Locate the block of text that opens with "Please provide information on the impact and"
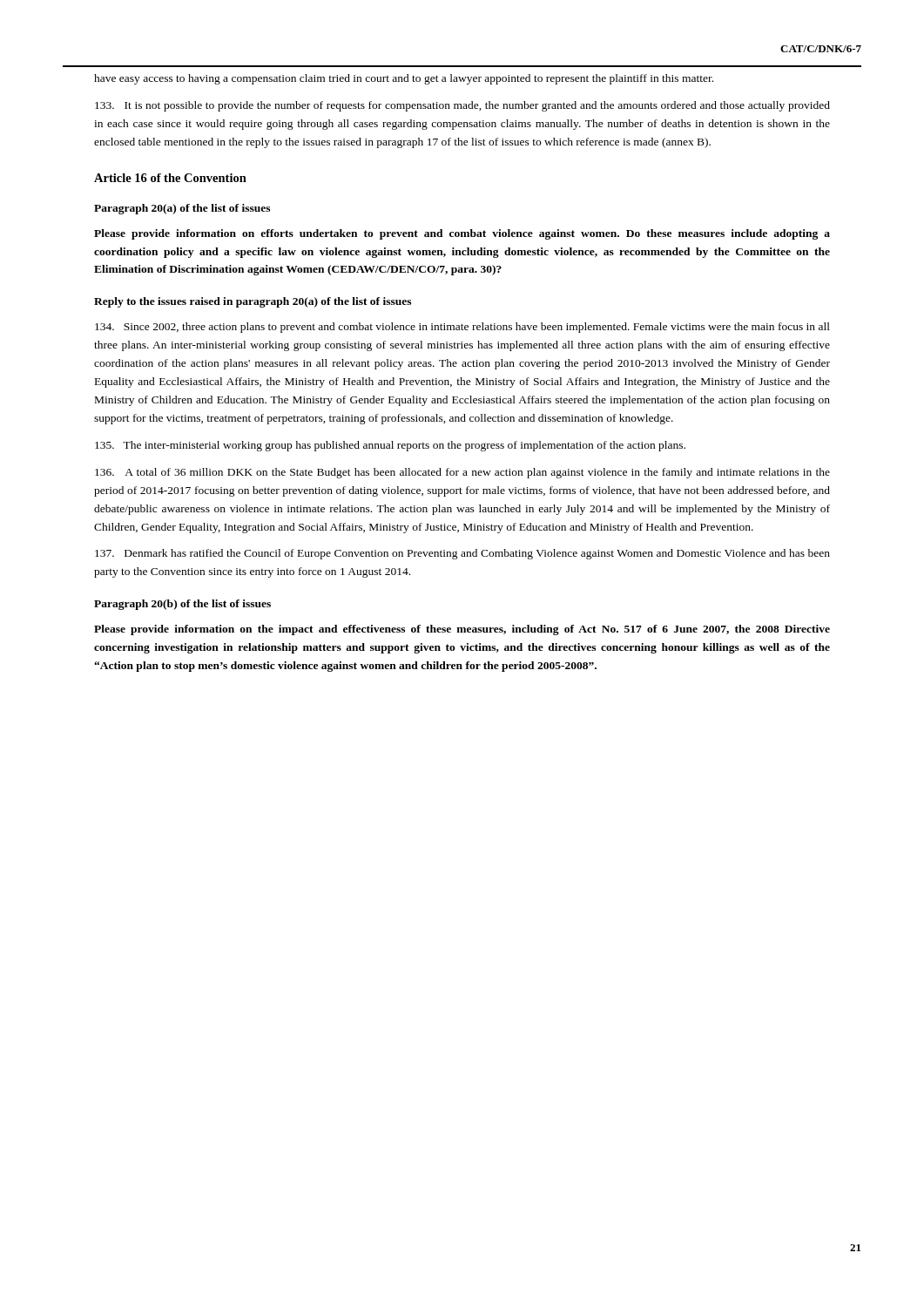 point(462,647)
